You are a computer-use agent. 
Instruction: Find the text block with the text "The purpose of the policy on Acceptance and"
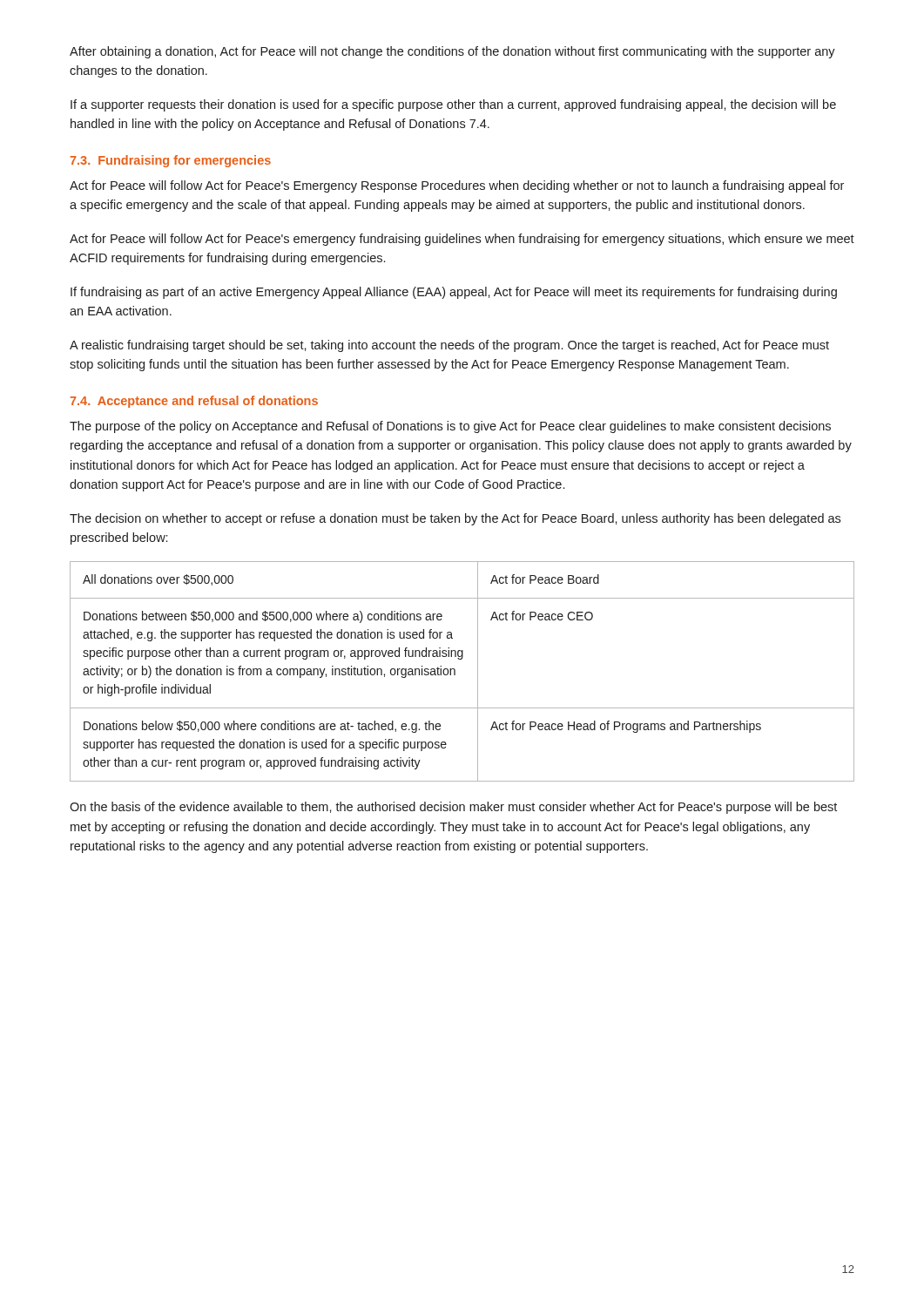tap(461, 455)
